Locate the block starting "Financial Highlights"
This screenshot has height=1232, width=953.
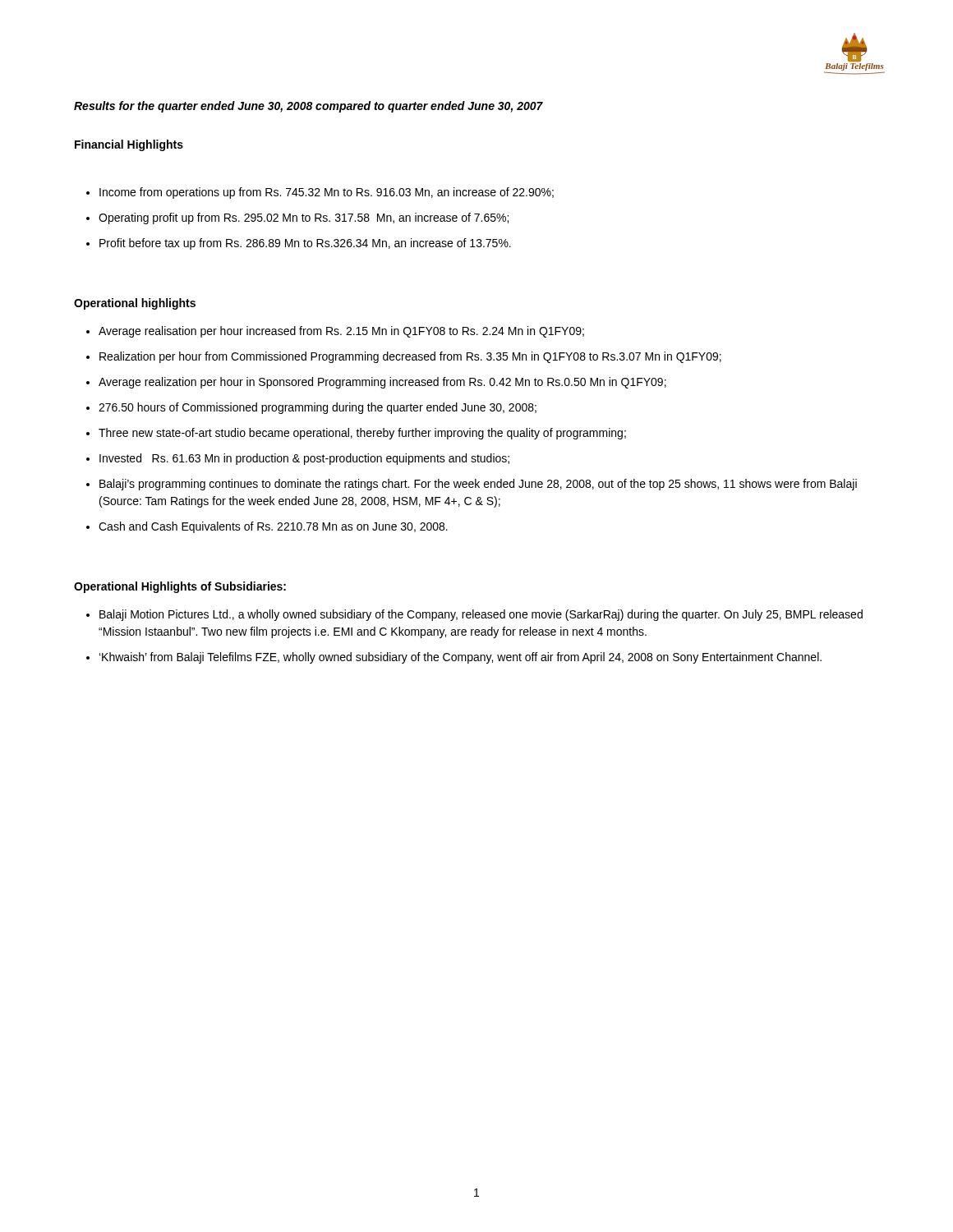129,144
